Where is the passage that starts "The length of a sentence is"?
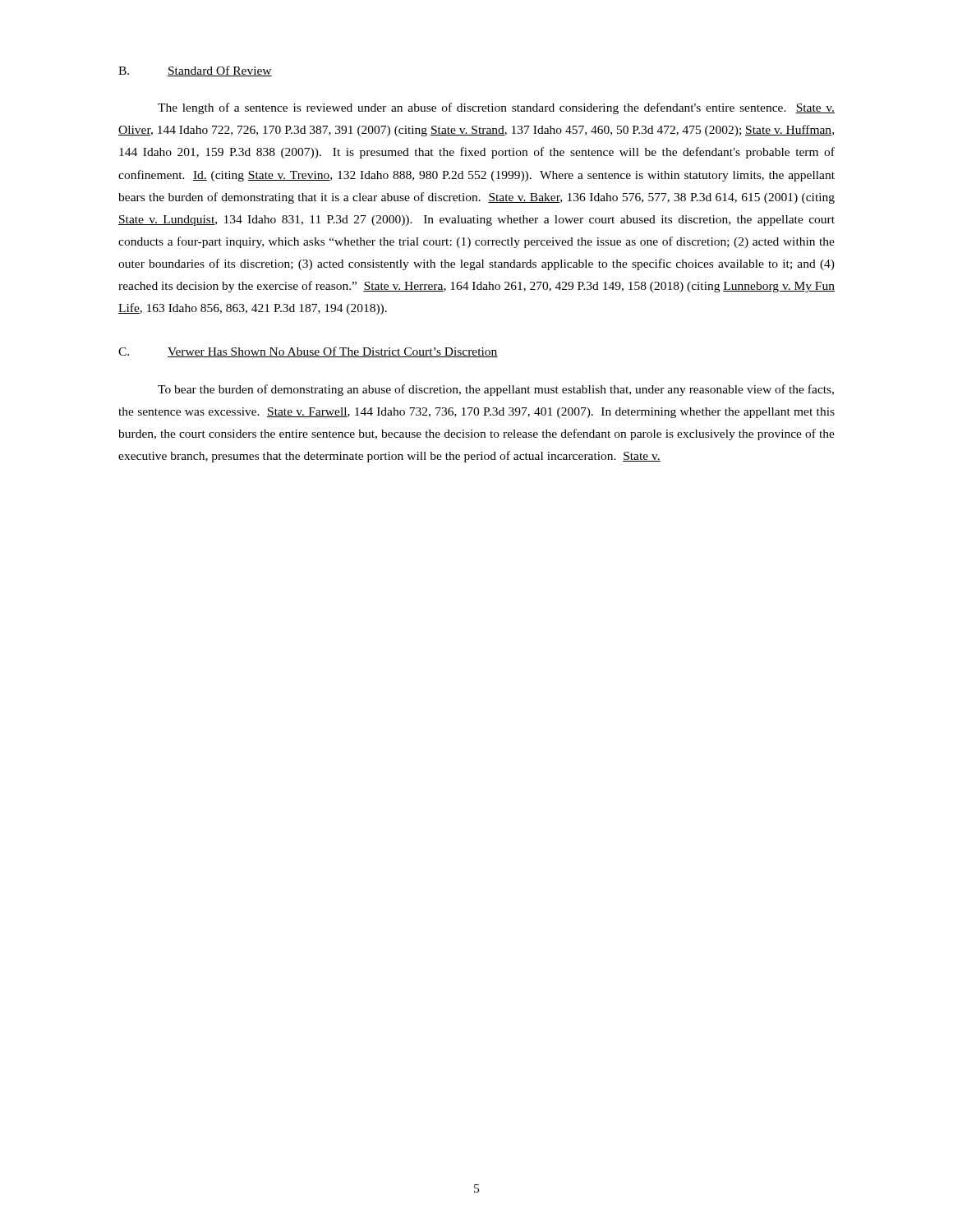 click(476, 208)
